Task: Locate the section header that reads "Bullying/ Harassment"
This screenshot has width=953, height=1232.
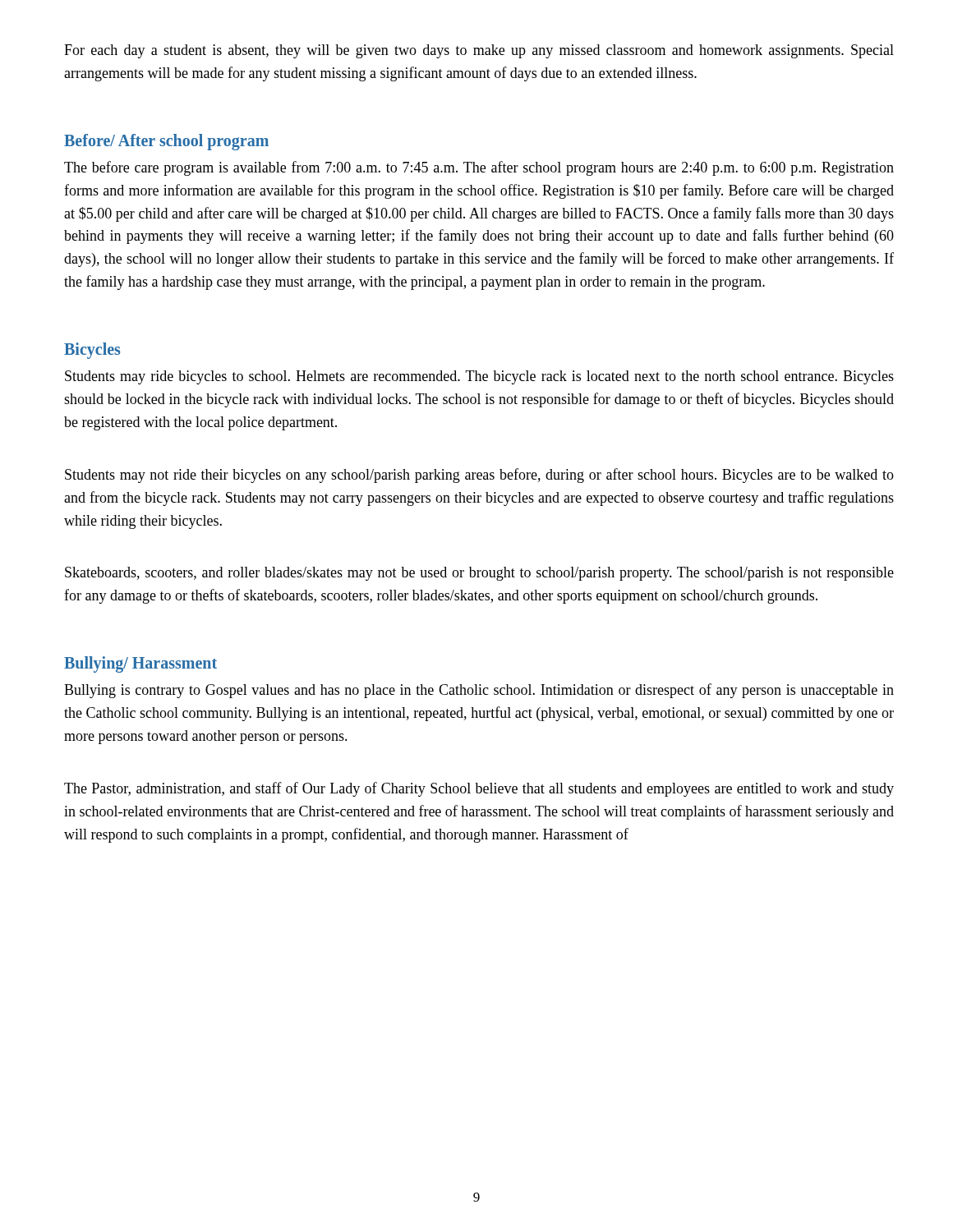Action: coord(140,664)
